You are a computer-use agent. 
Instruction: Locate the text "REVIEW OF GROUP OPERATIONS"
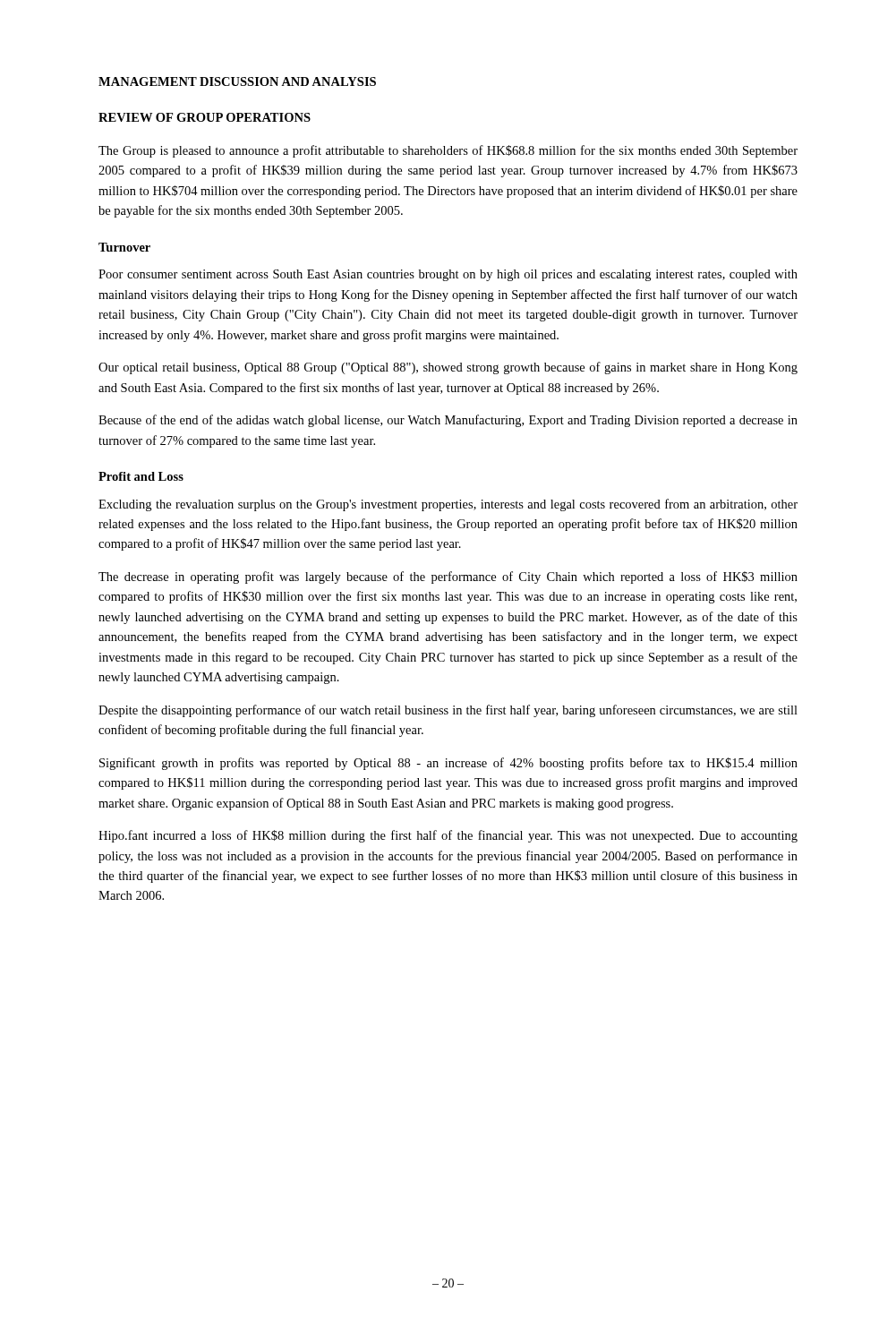[205, 118]
